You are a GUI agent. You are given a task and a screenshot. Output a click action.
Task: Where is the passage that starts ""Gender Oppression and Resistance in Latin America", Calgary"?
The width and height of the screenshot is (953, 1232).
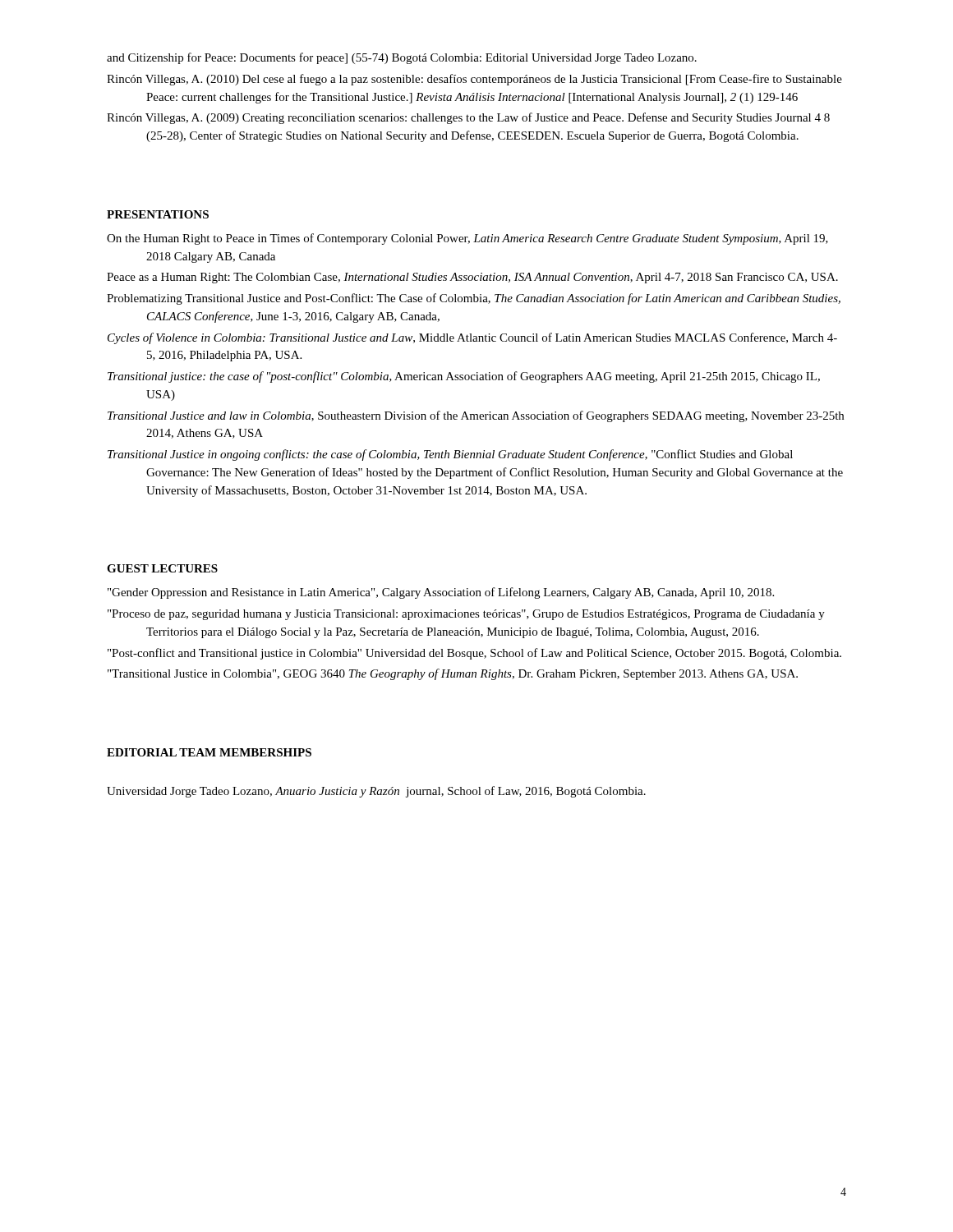click(441, 592)
